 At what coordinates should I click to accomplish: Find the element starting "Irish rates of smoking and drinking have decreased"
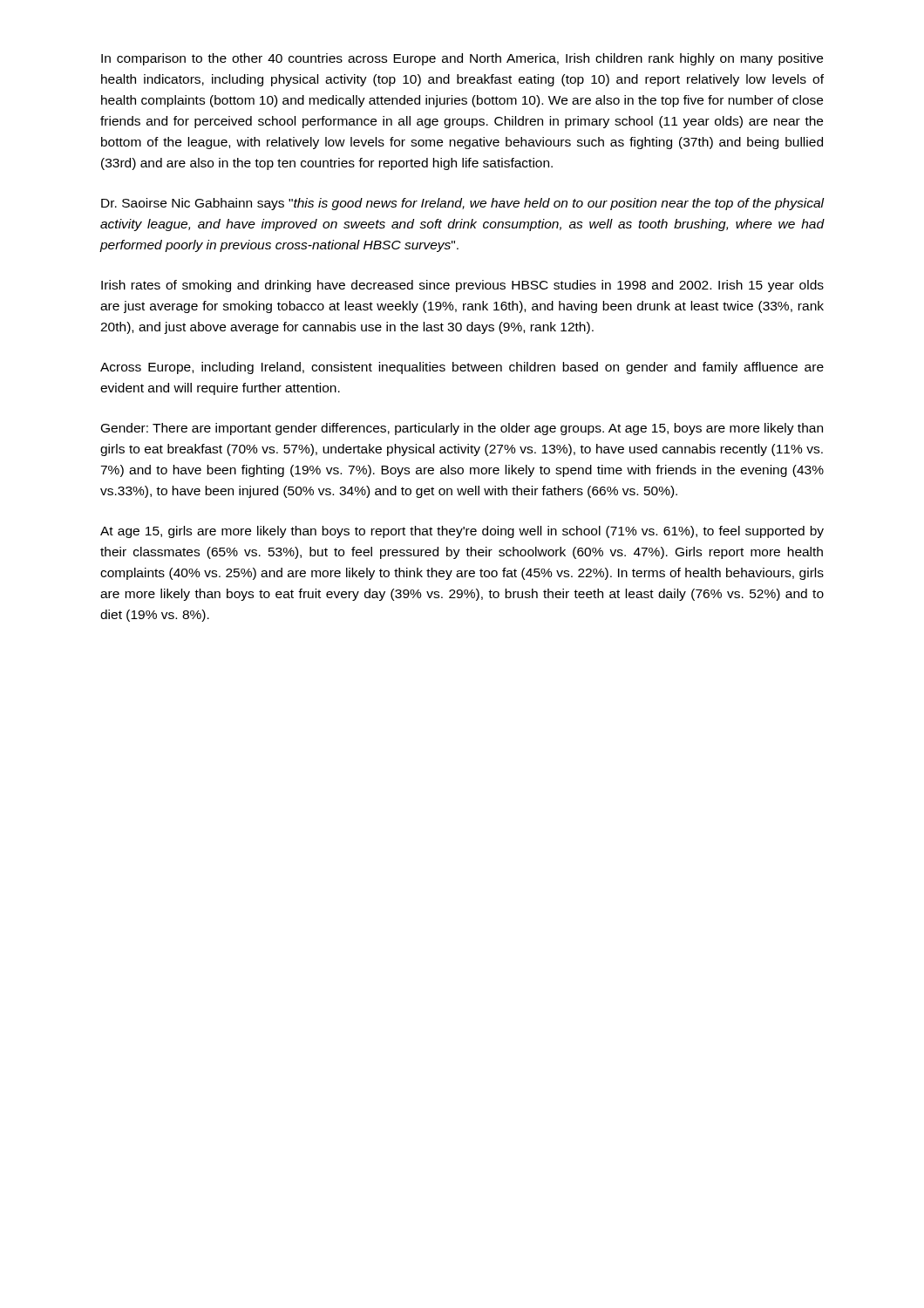pos(462,306)
